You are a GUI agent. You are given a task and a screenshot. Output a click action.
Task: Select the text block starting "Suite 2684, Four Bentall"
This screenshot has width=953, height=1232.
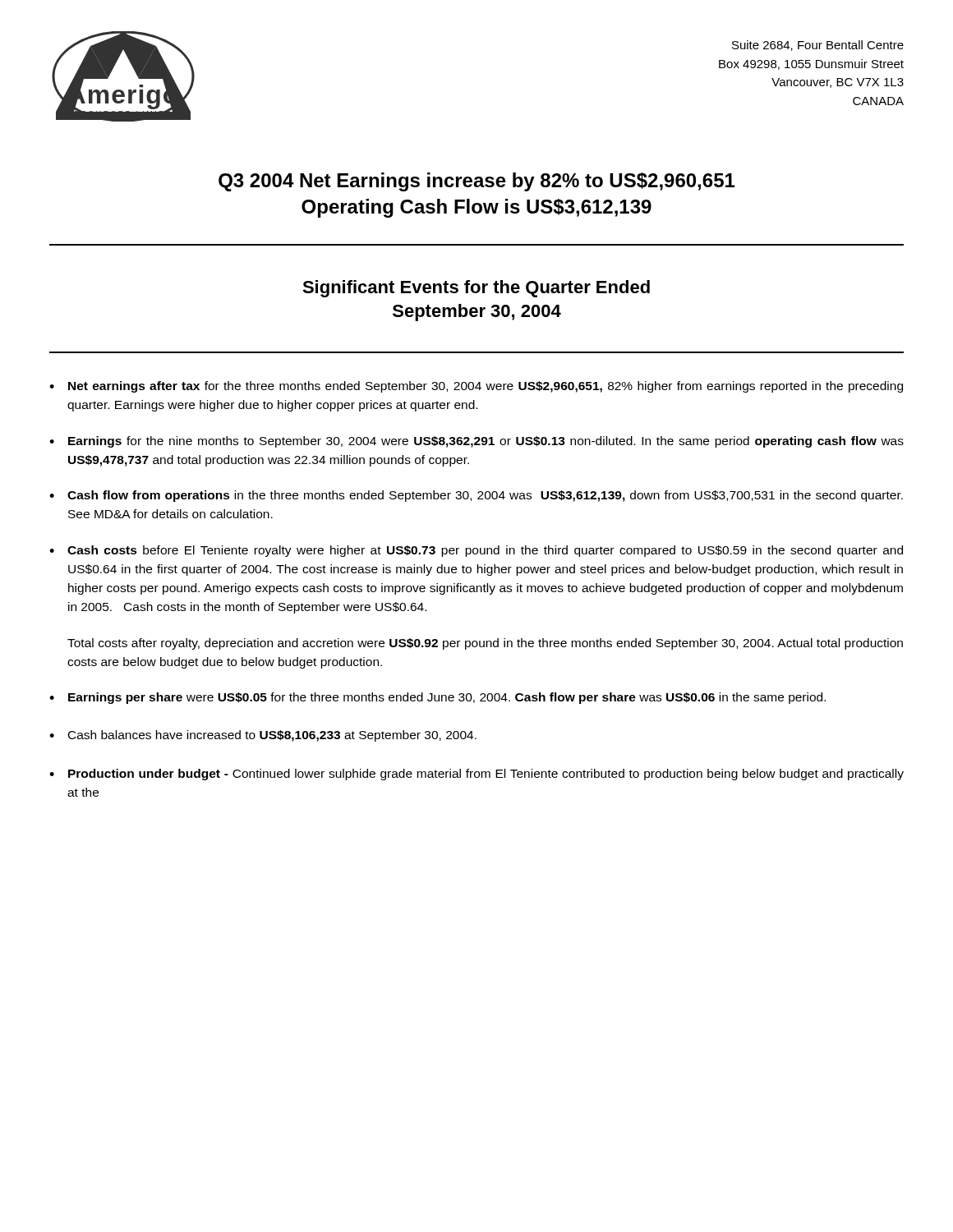click(811, 73)
